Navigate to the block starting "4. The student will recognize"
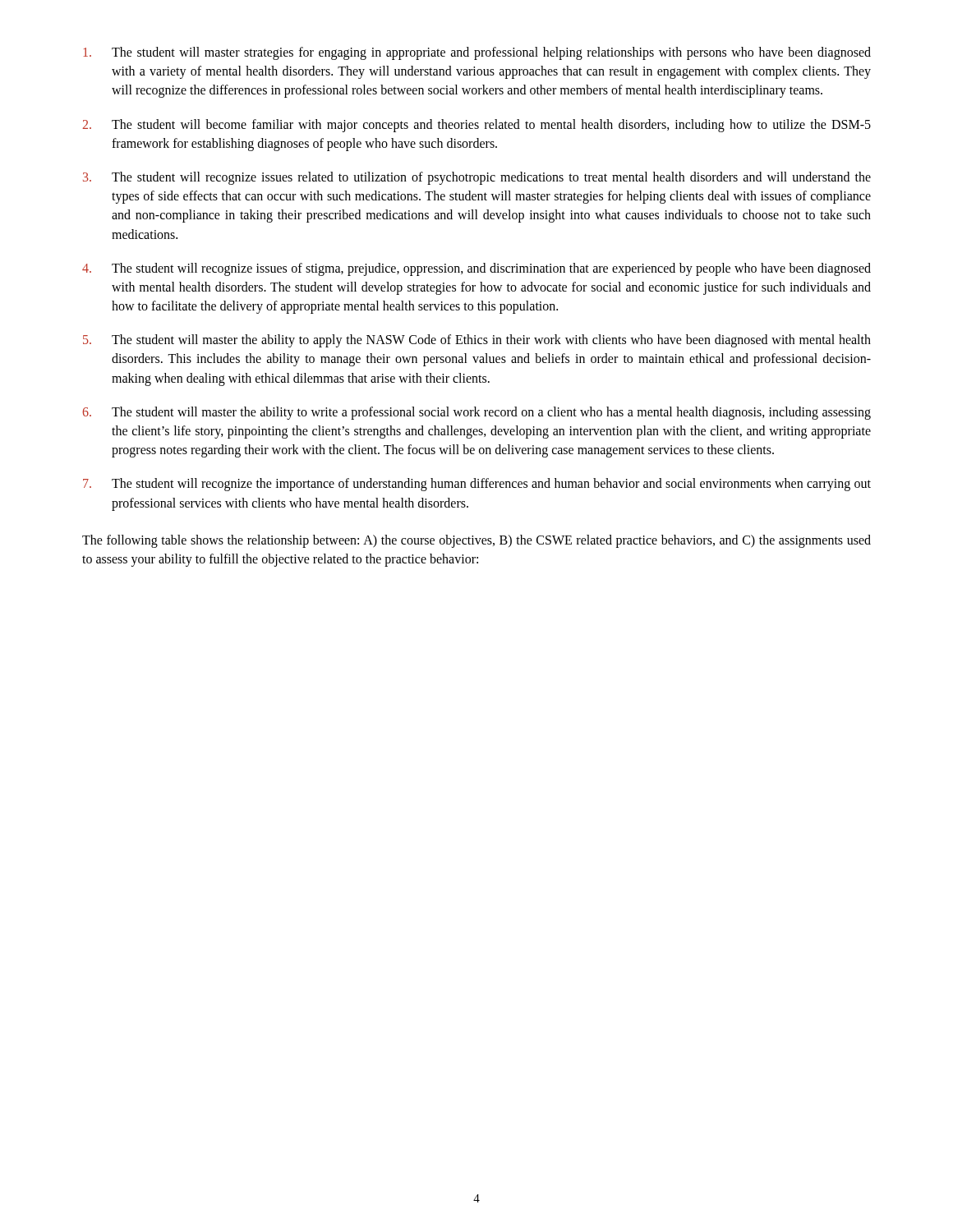 tap(476, 287)
